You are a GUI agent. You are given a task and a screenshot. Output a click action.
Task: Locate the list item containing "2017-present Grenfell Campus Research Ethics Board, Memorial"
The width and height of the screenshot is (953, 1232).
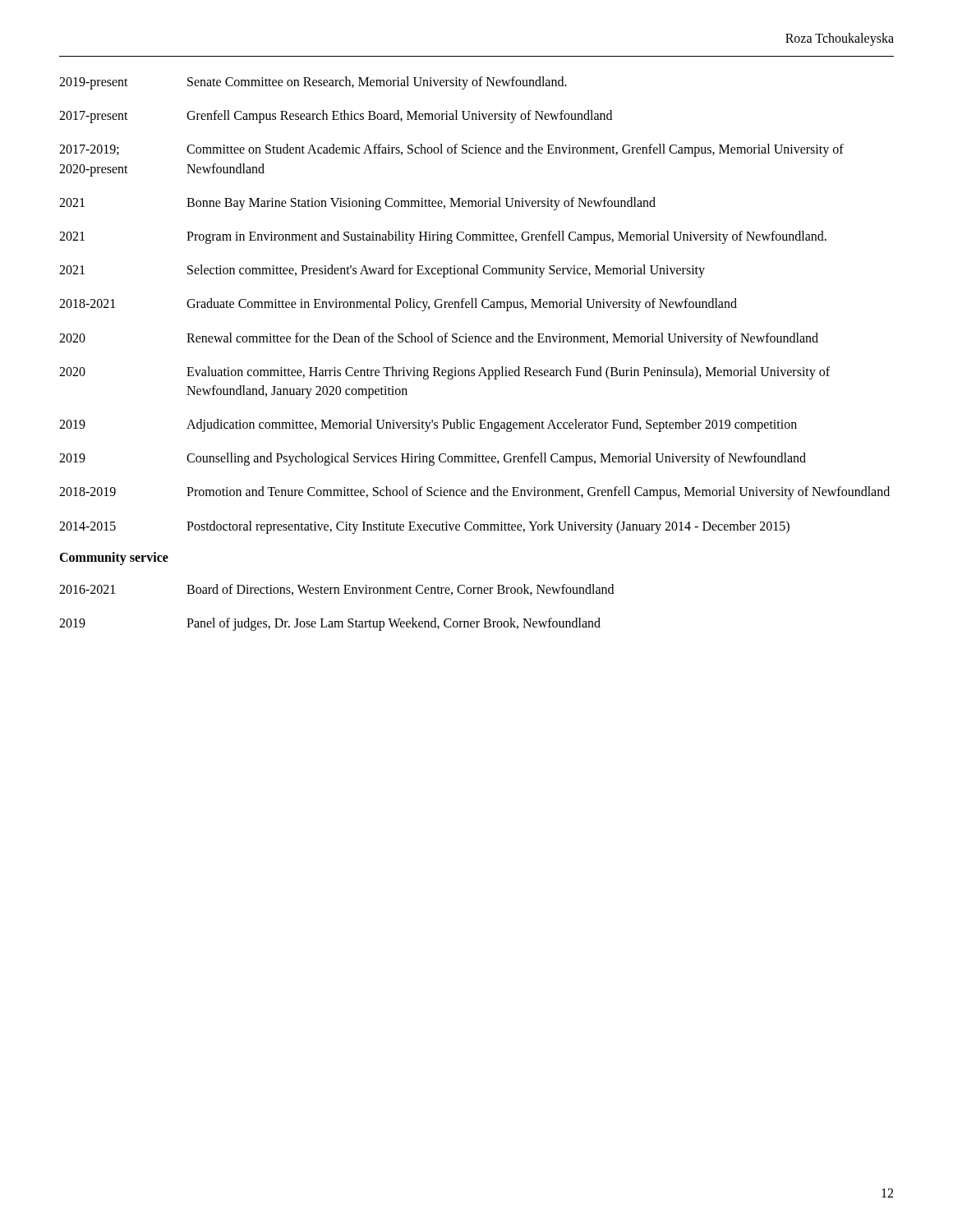click(476, 116)
